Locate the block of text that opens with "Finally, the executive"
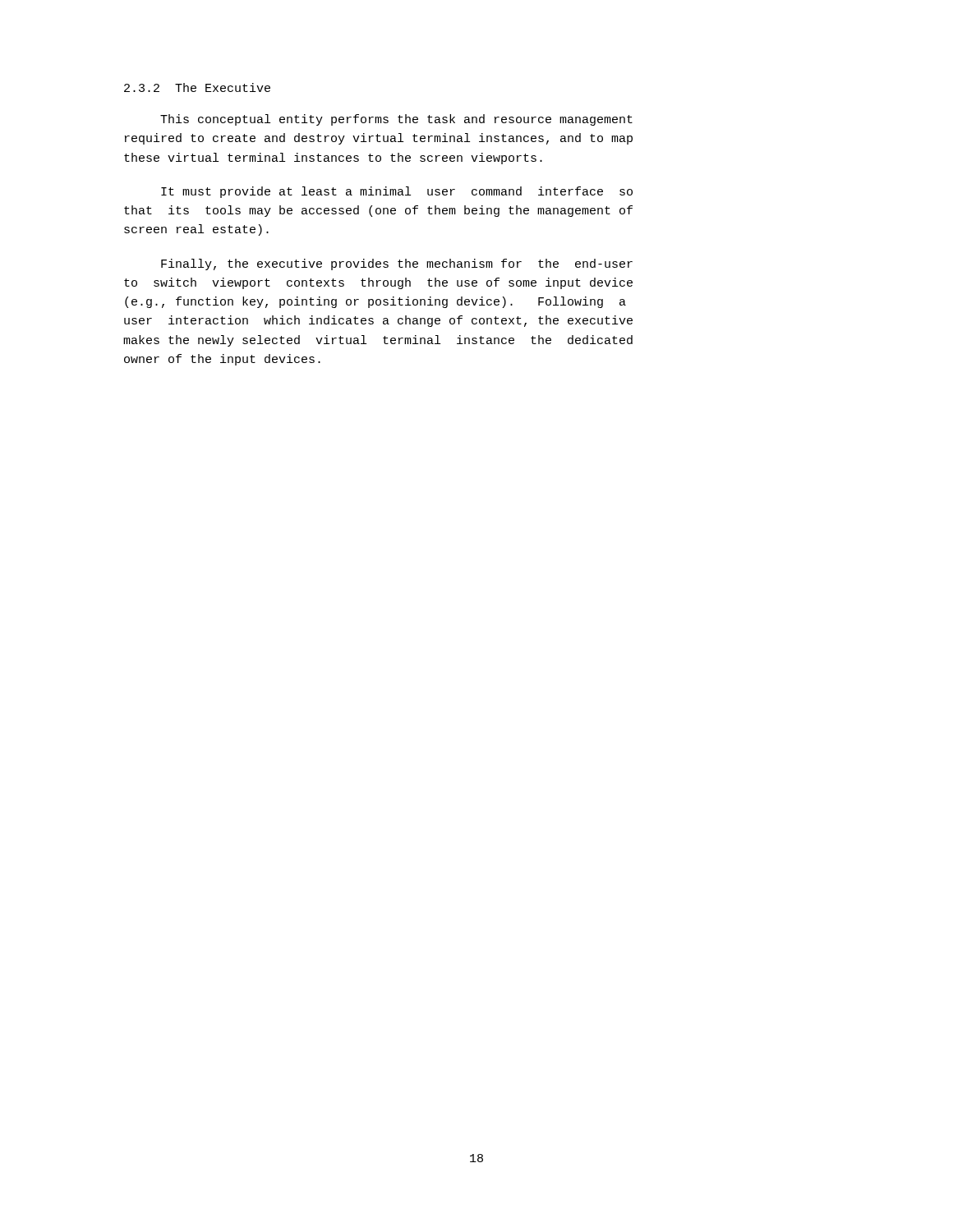The width and height of the screenshot is (953, 1232). 378,312
